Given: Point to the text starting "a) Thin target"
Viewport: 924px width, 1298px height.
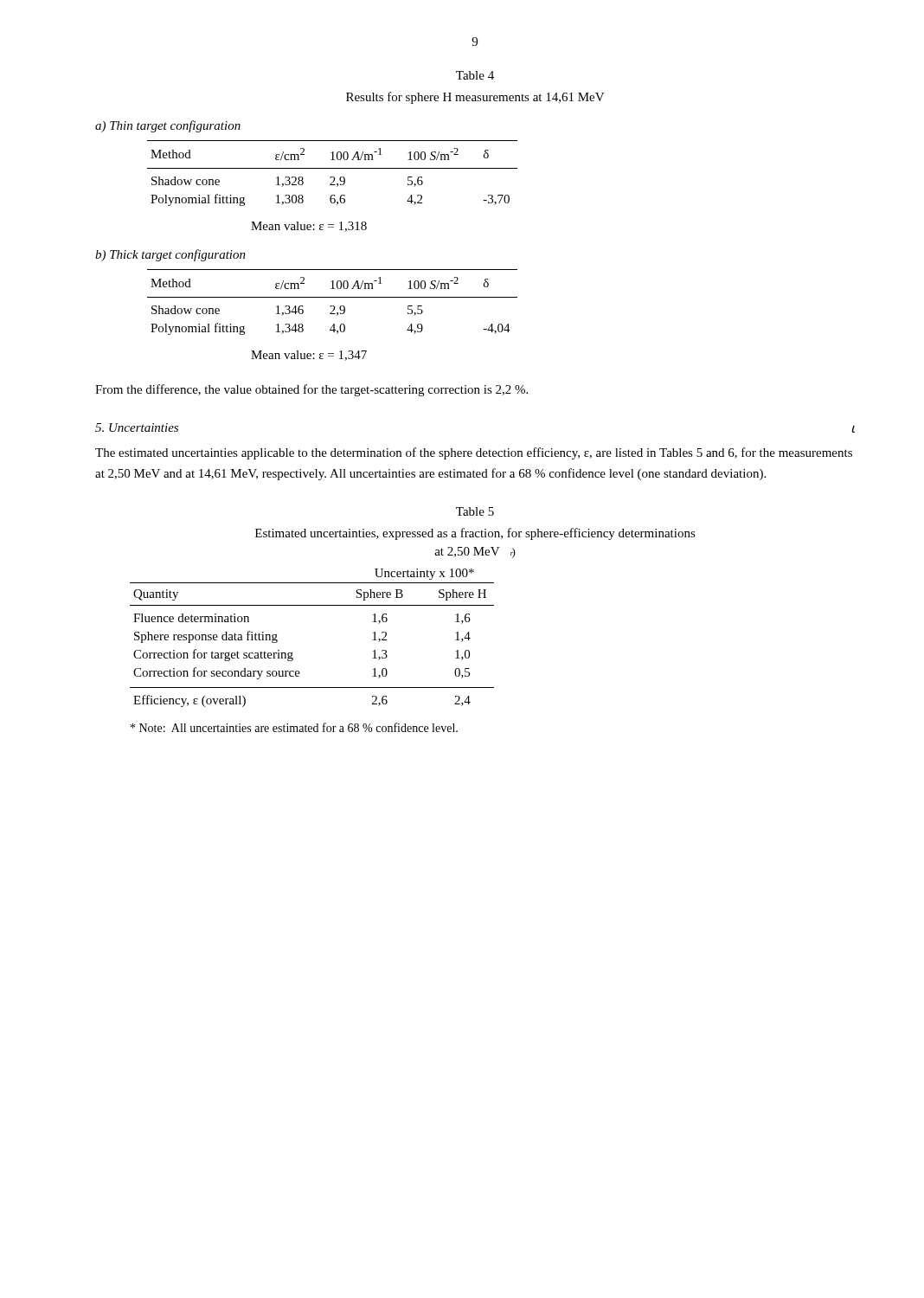Looking at the screenshot, I should 168,125.
